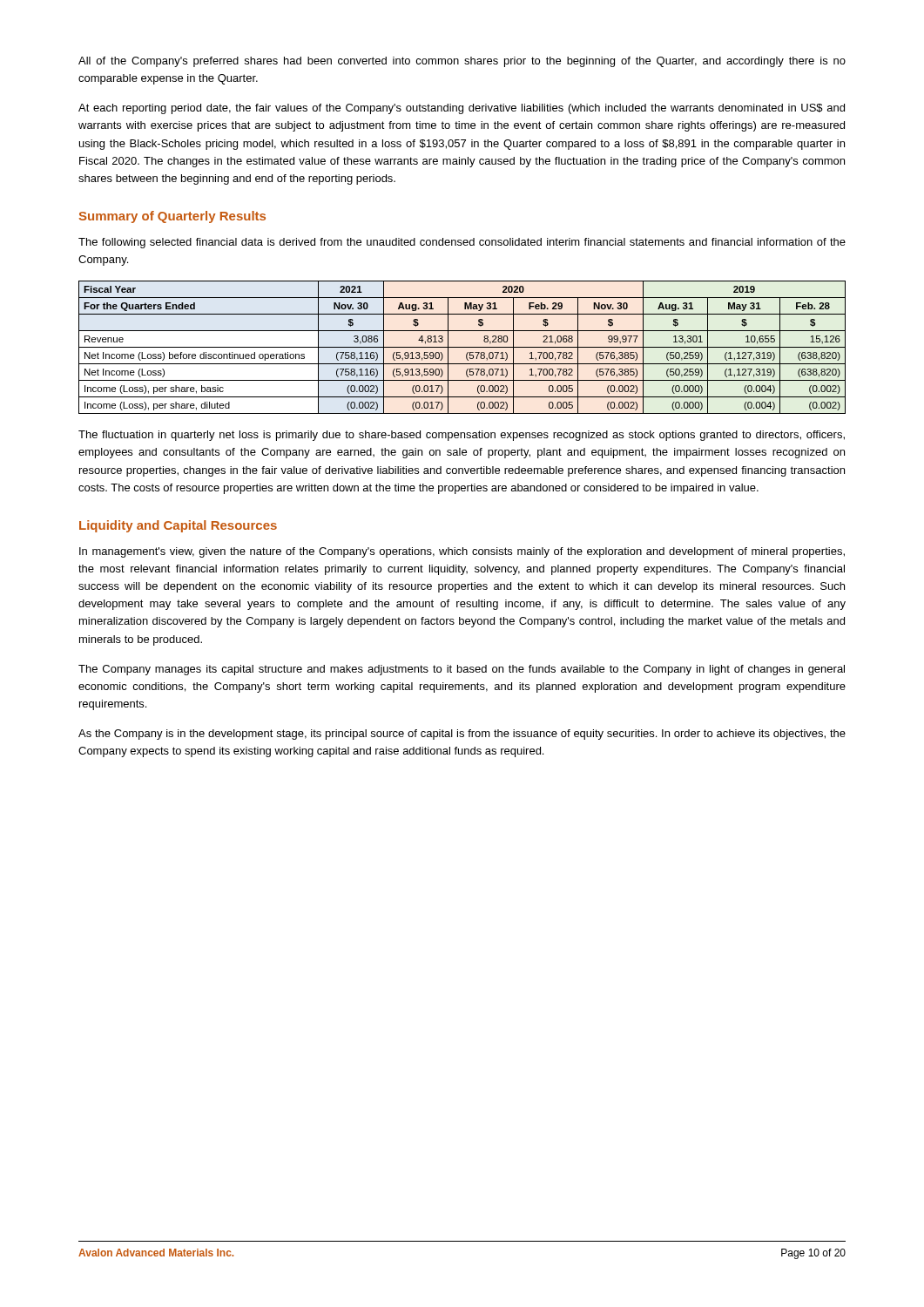
Task: Select the section header that reads "Summary of Quarterly Results"
Action: [172, 216]
